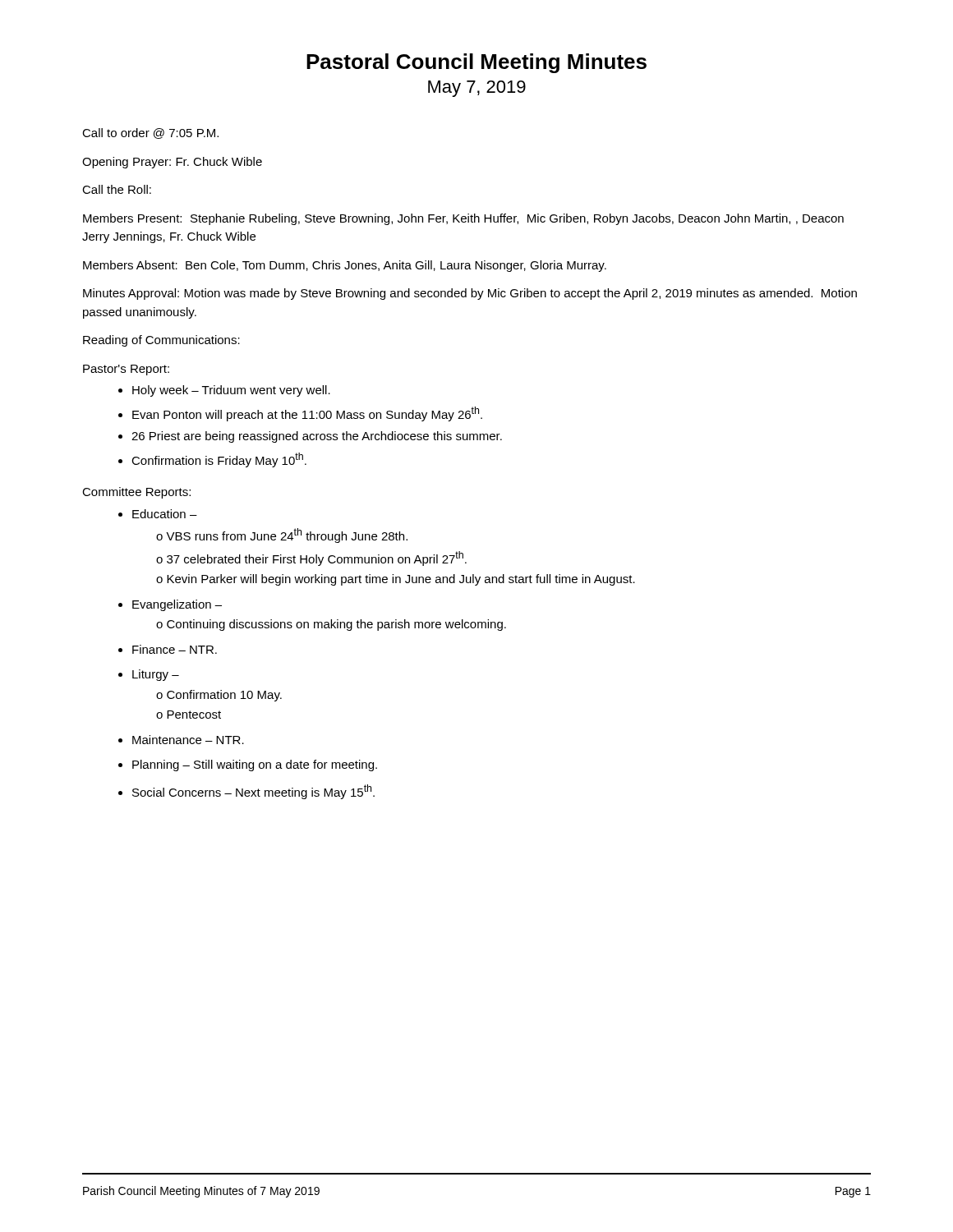Point to the title beginning "Pastoral Council Meeting Minutes"
953x1232 pixels.
point(476,73)
